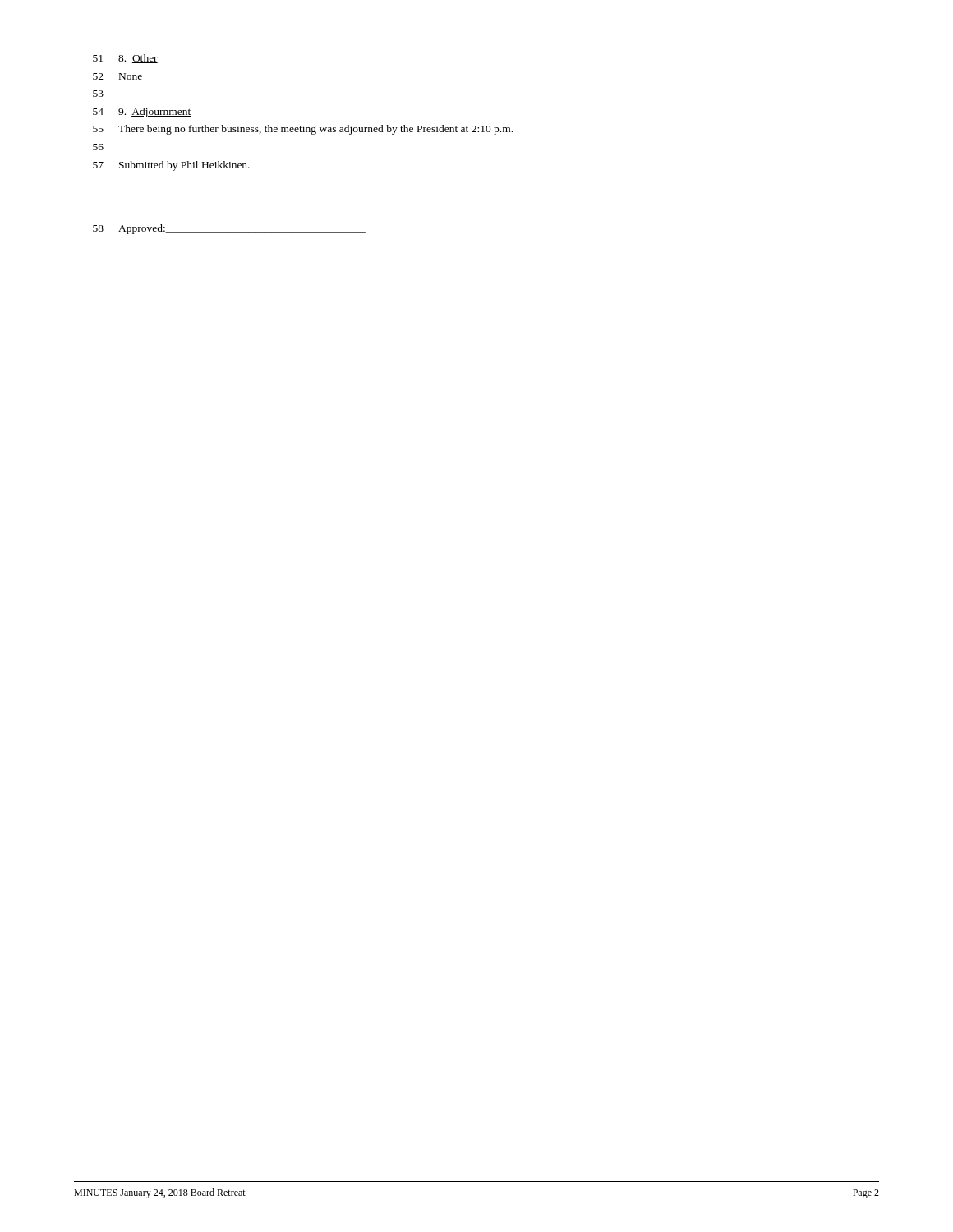Click on the text that says "58 Approved:____________________________________"

(x=229, y=229)
